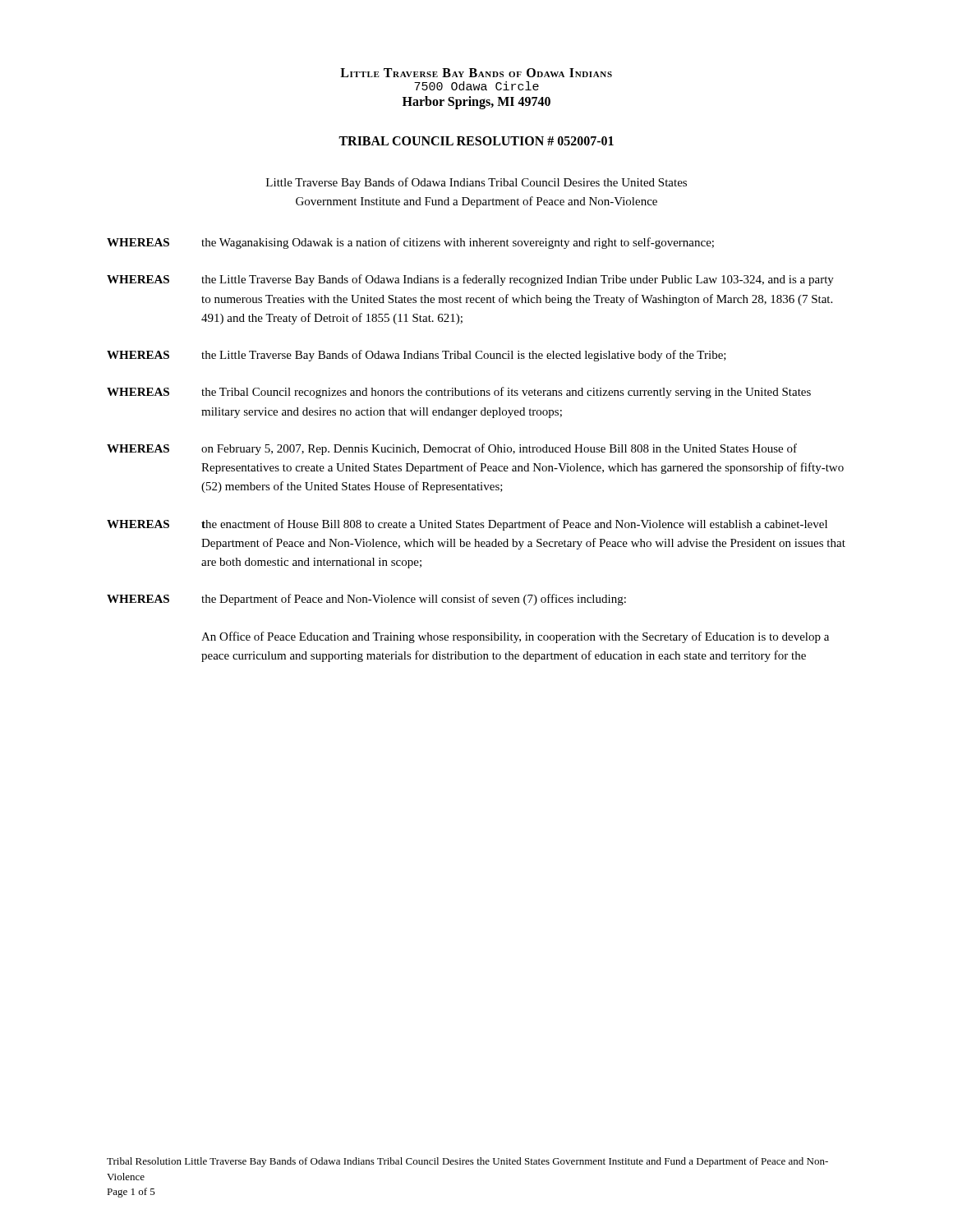Point to the block beginning "An Office of"

(515, 646)
